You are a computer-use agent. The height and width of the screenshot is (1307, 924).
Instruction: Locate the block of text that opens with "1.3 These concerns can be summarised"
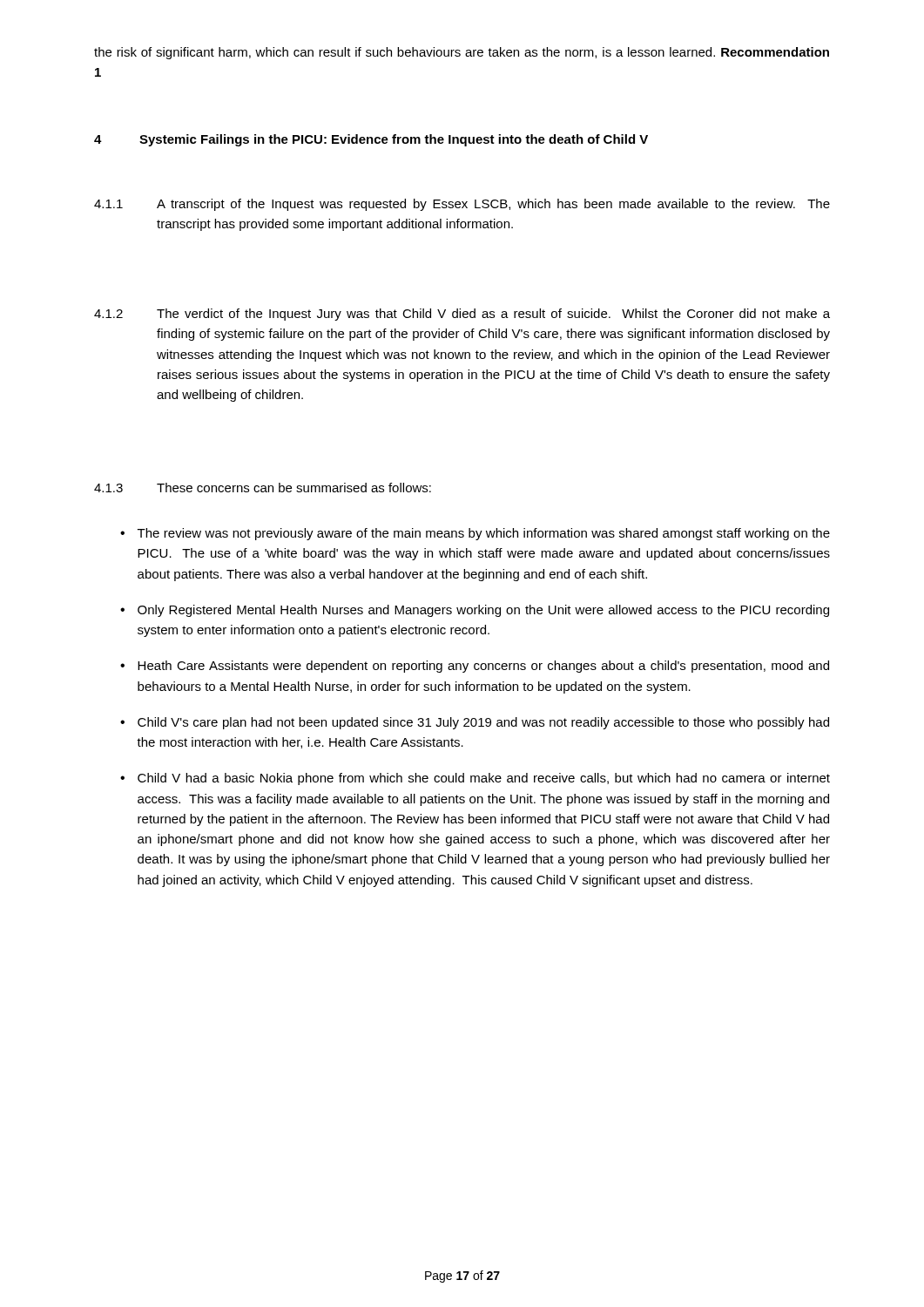[x=263, y=488]
